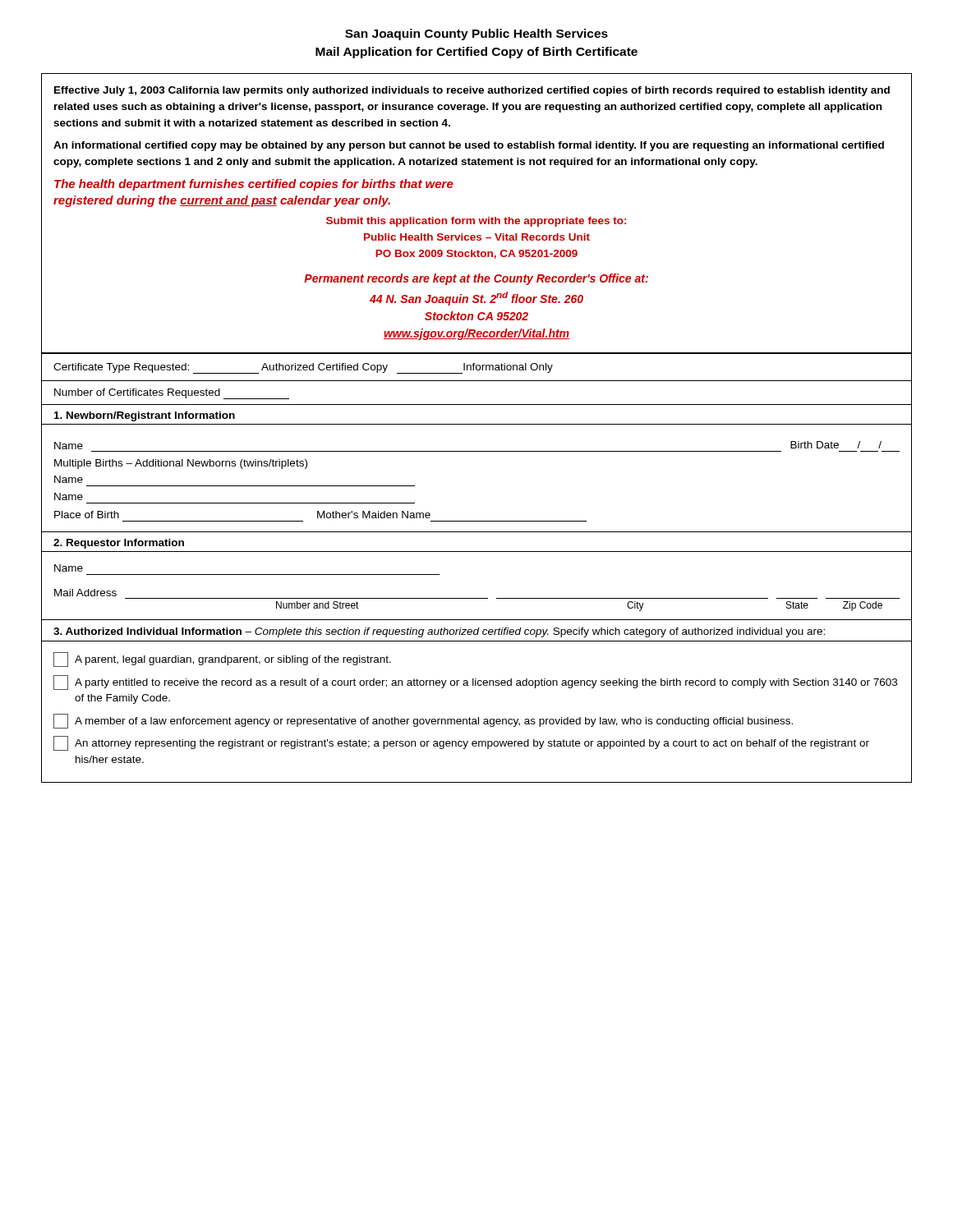Click on the list item that says "A member of a law enforcement agency"
The height and width of the screenshot is (1232, 953).
[424, 721]
